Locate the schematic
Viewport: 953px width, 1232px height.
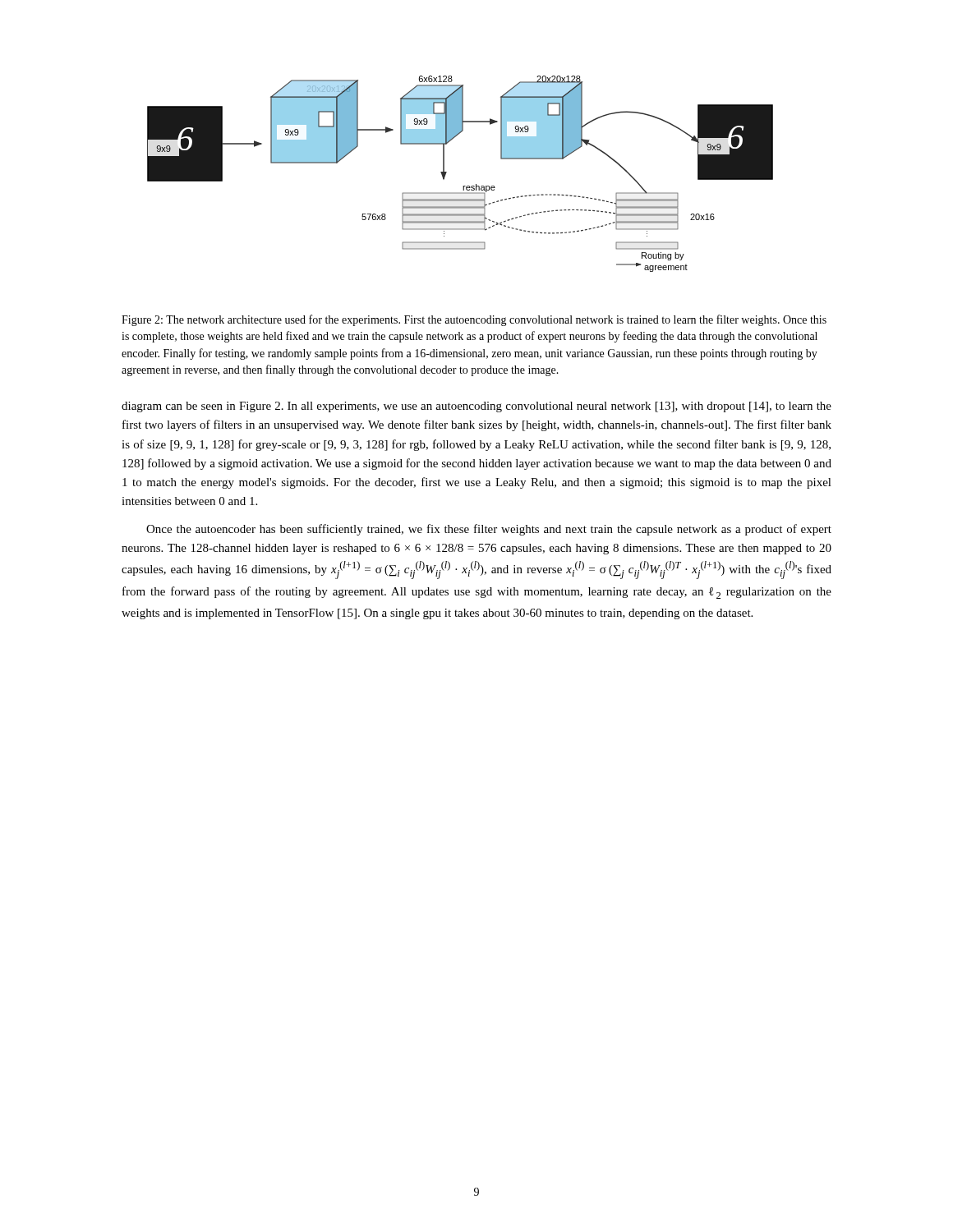coord(476,181)
